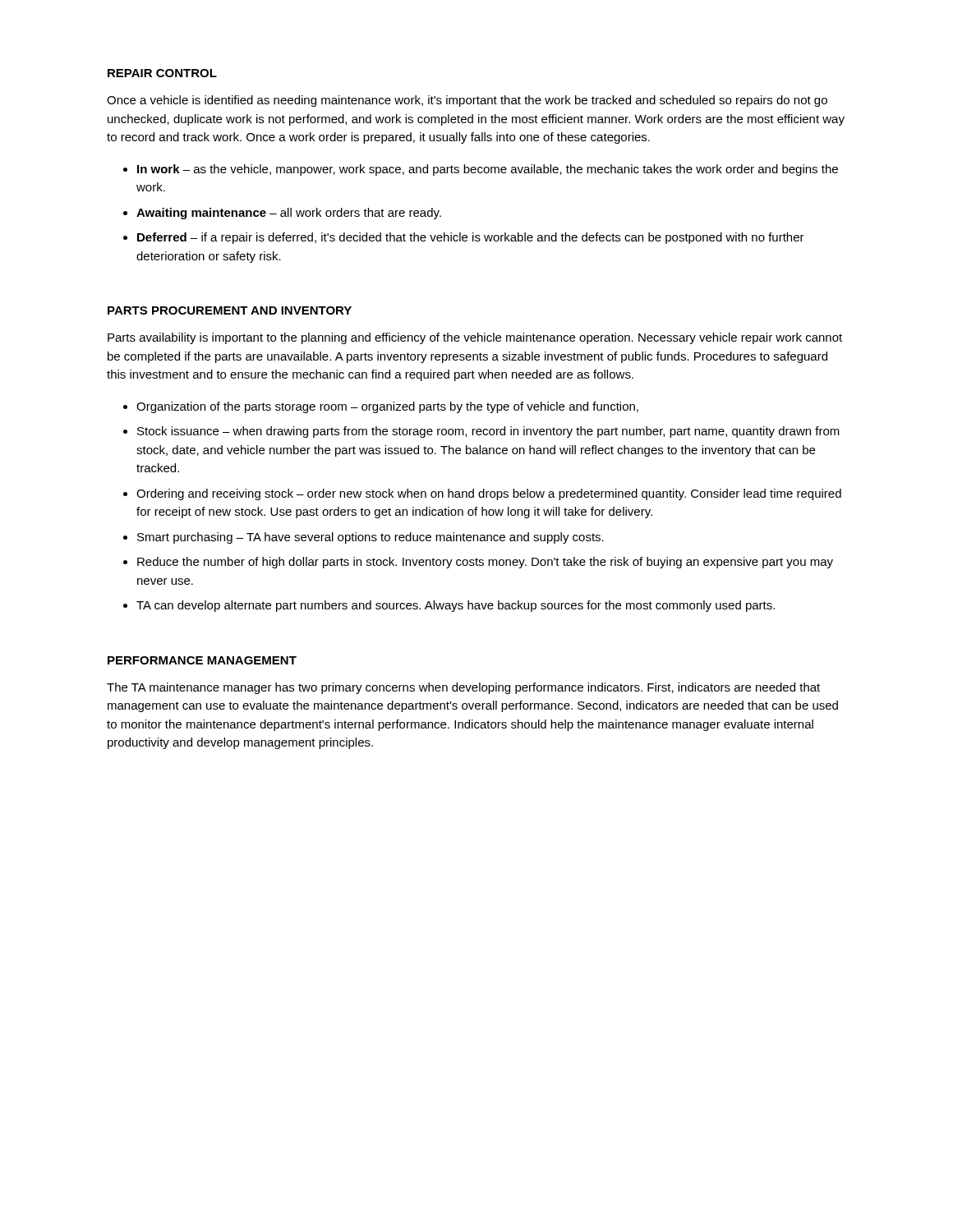Point to the region starting "REPAIR CONTROL"
Viewport: 953px width, 1232px height.
pyautogui.click(x=162, y=73)
